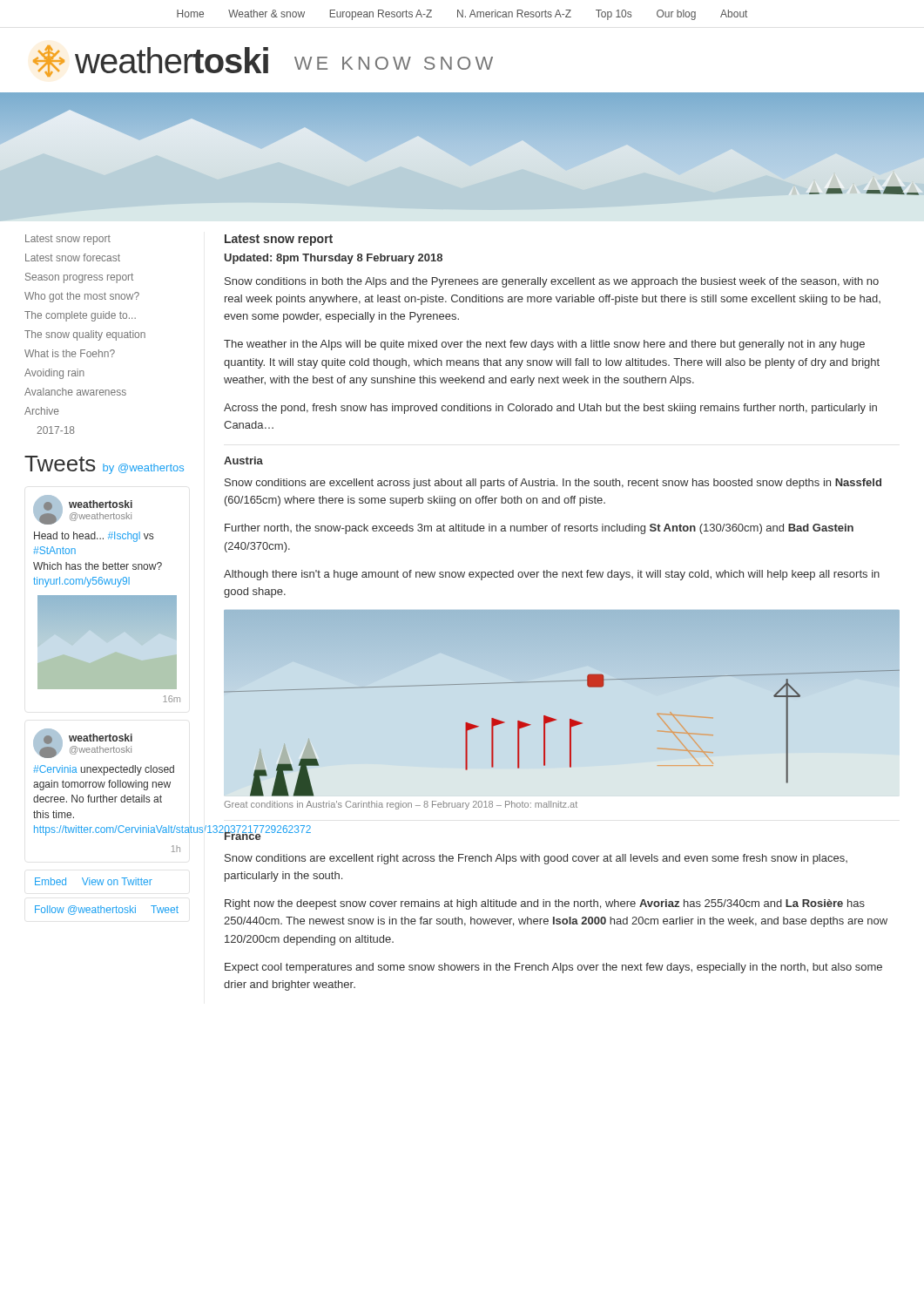Locate the text "Latest snow forecast"
This screenshot has height=1307, width=924.
tap(72, 258)
